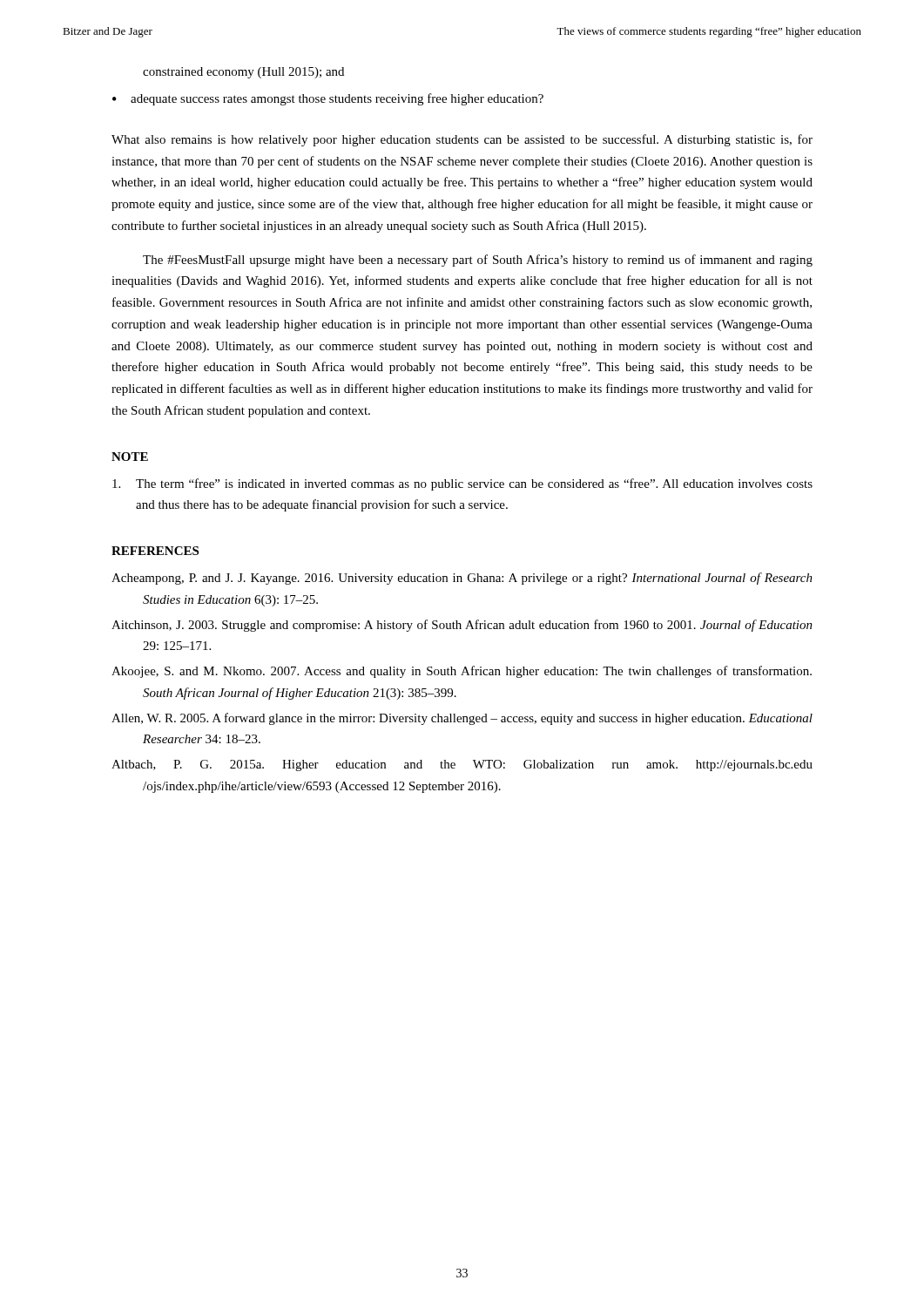The image size is (924, 1307).
Task: Click on the region starting "The term “free” is indicated in inverted"
Action: pos(462,494)
